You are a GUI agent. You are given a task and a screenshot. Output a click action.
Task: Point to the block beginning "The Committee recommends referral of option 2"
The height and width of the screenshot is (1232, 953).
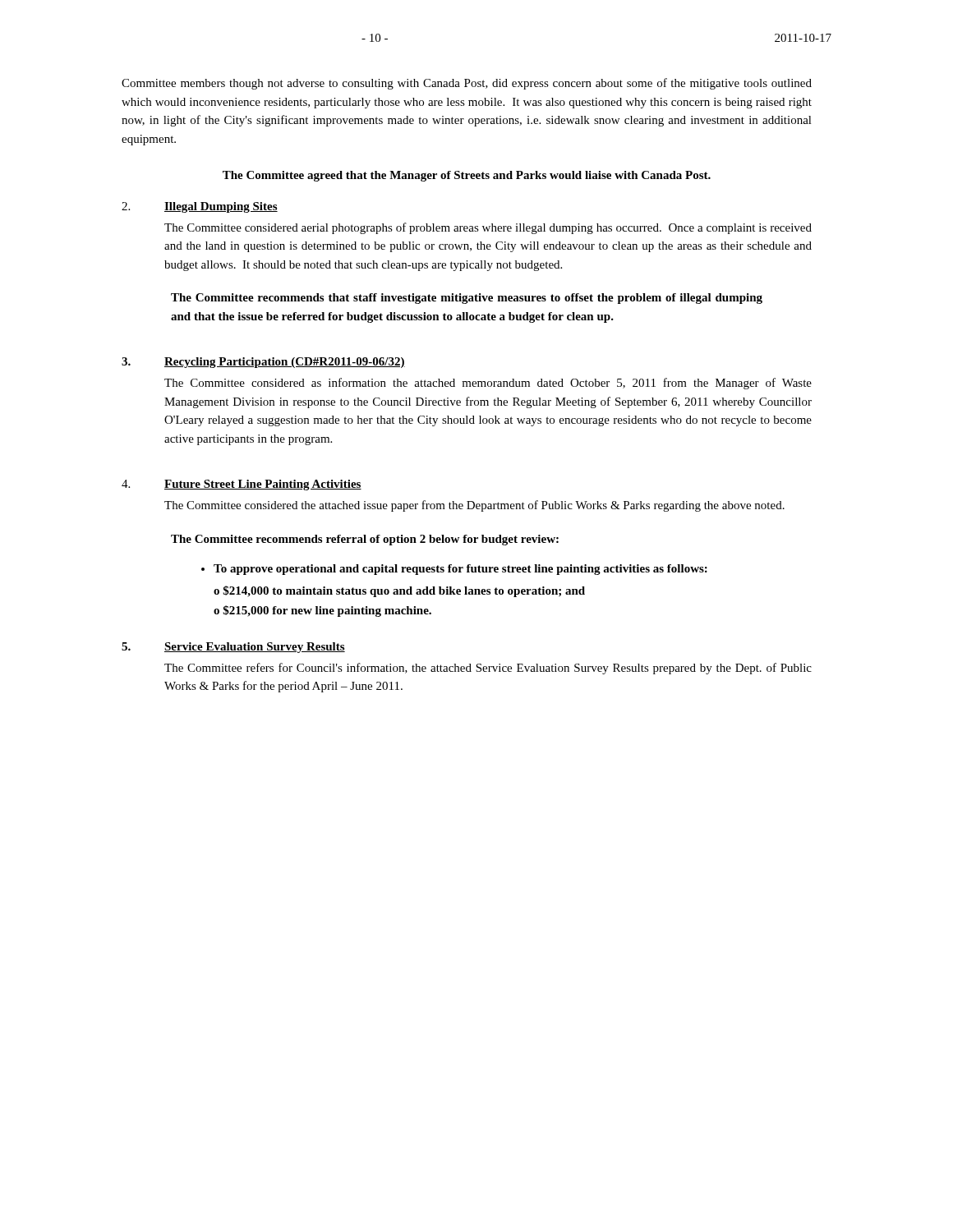[365, 538]
